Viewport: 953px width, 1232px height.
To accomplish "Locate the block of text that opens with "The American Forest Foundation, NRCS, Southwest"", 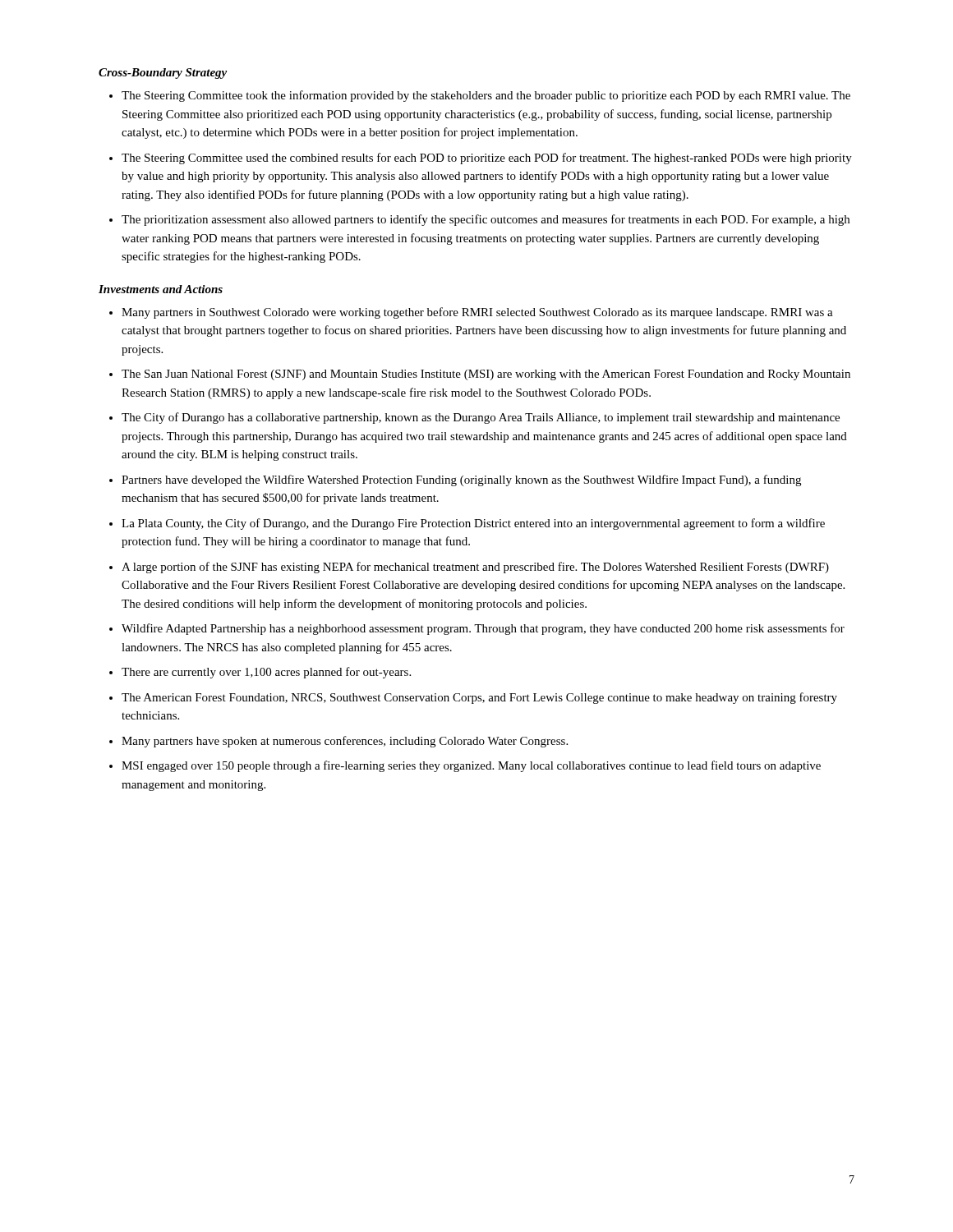I will (479, 706).
